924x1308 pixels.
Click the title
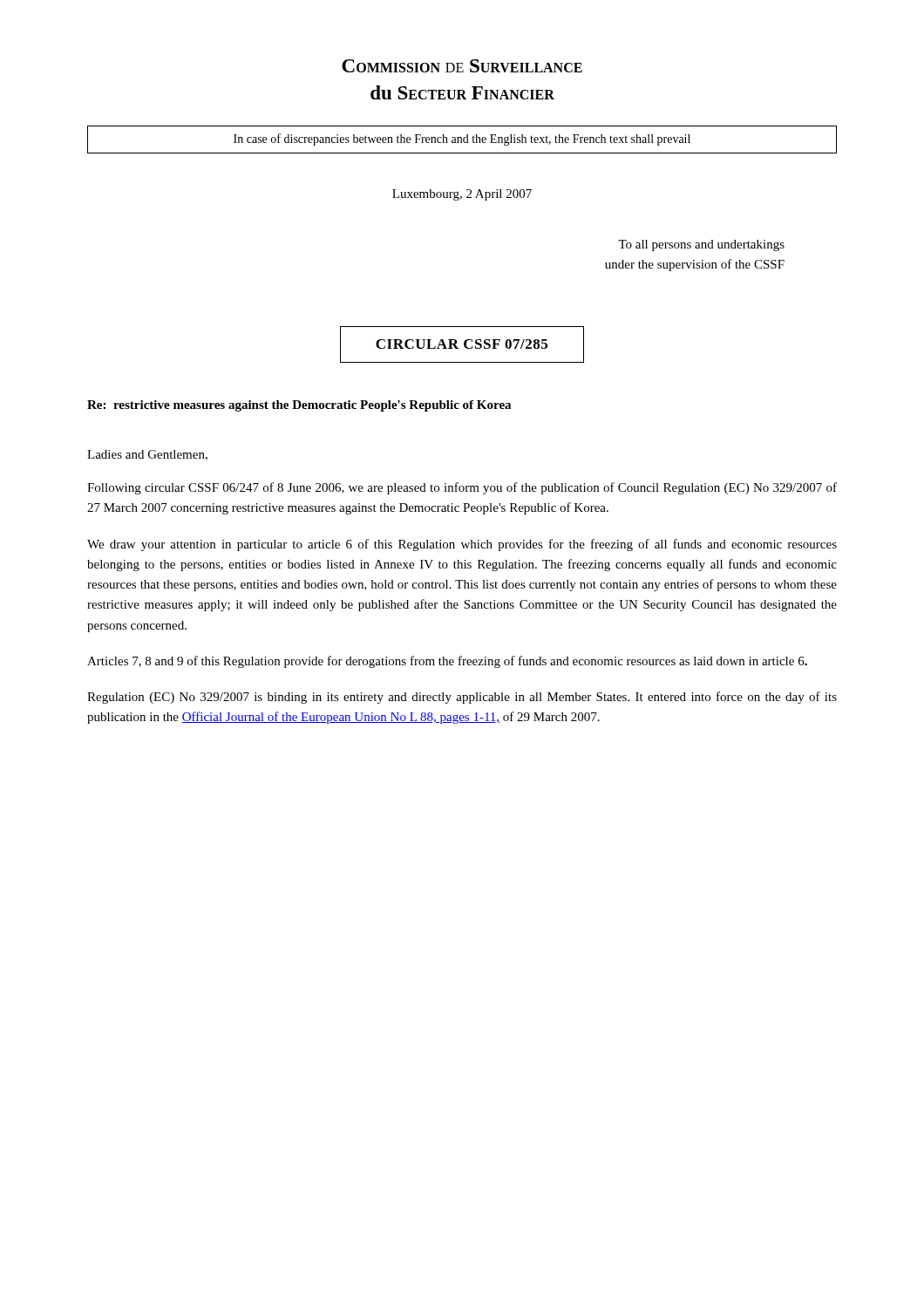point(462,79)
